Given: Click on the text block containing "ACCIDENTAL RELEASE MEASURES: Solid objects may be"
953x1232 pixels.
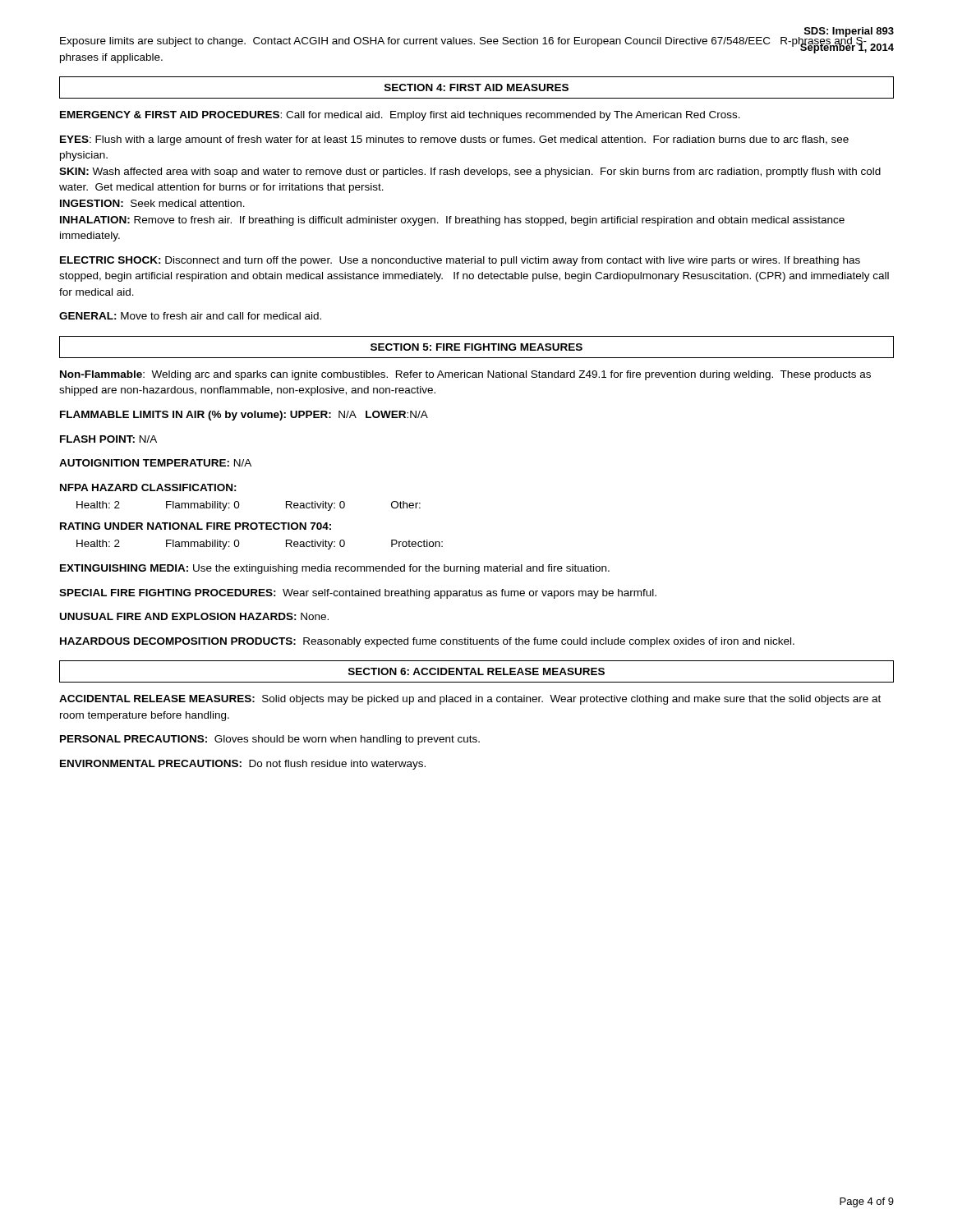Looking at the screenshot, I should (470, 707).
